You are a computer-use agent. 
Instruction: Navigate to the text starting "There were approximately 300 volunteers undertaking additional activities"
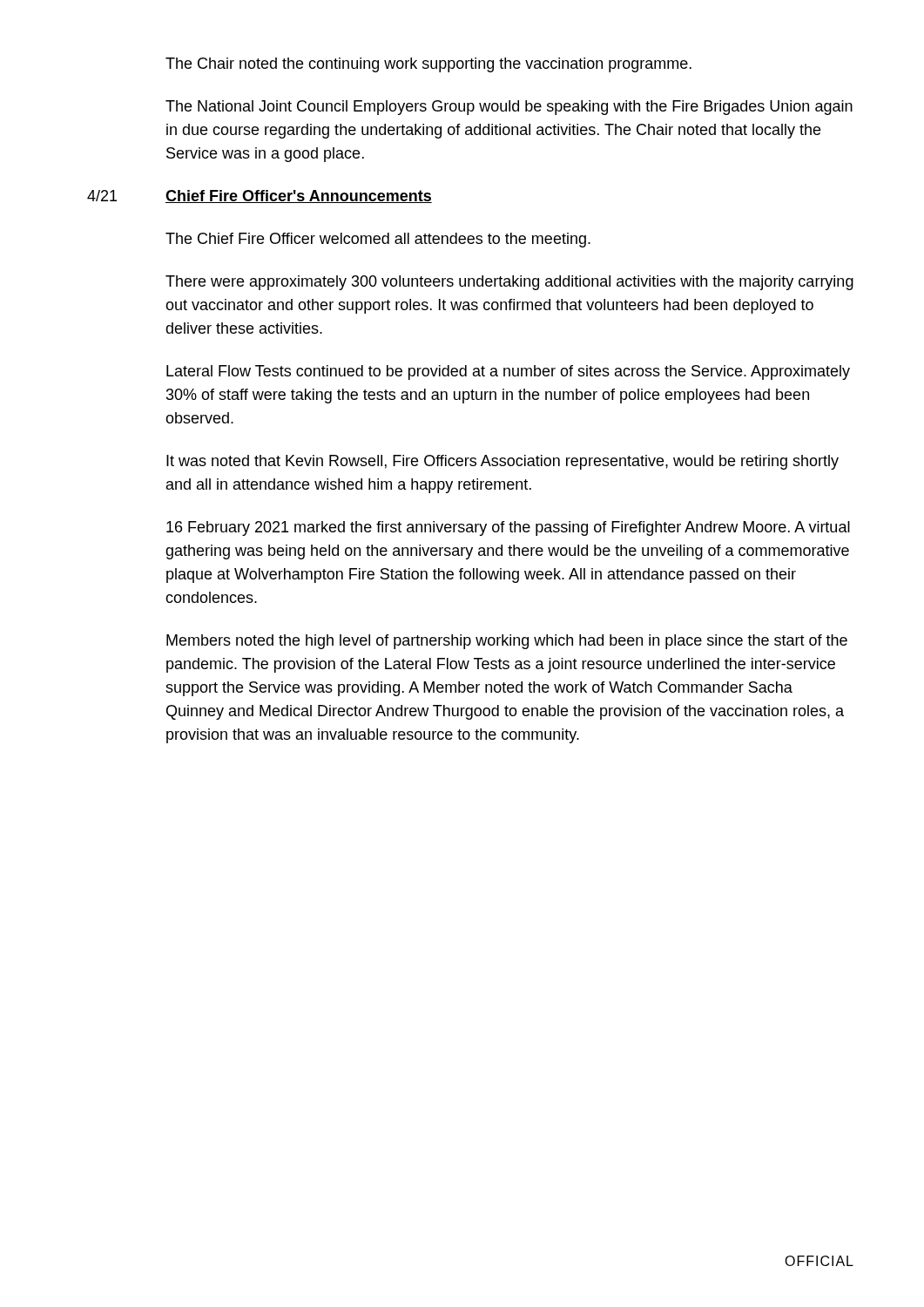pos(510,305)
